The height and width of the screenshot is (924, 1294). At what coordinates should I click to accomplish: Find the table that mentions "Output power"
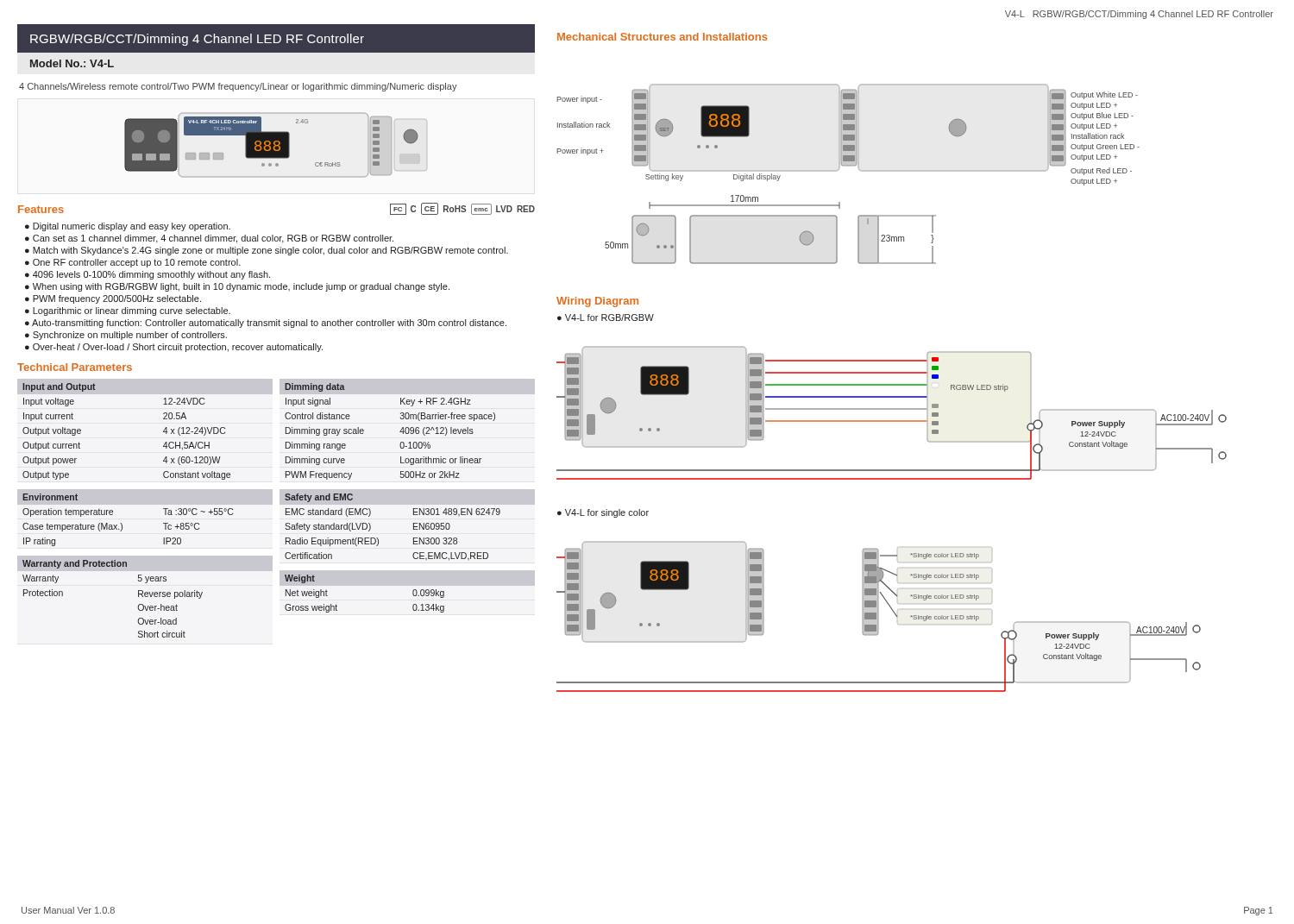click(145, 430)
